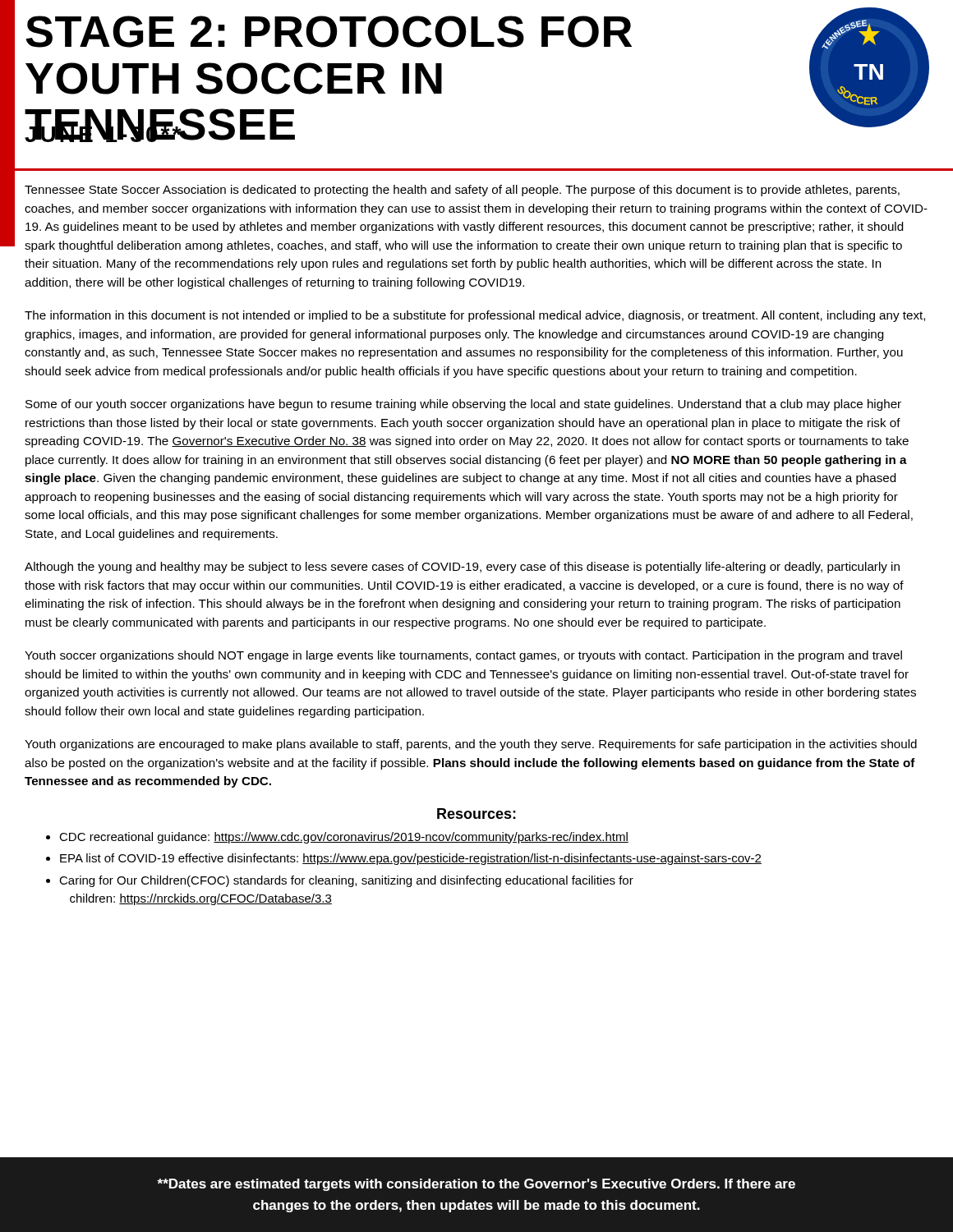The height and width of the screenshot is (1232, 953).
Task: Find a logo
Action: click(x=869, y=67)
